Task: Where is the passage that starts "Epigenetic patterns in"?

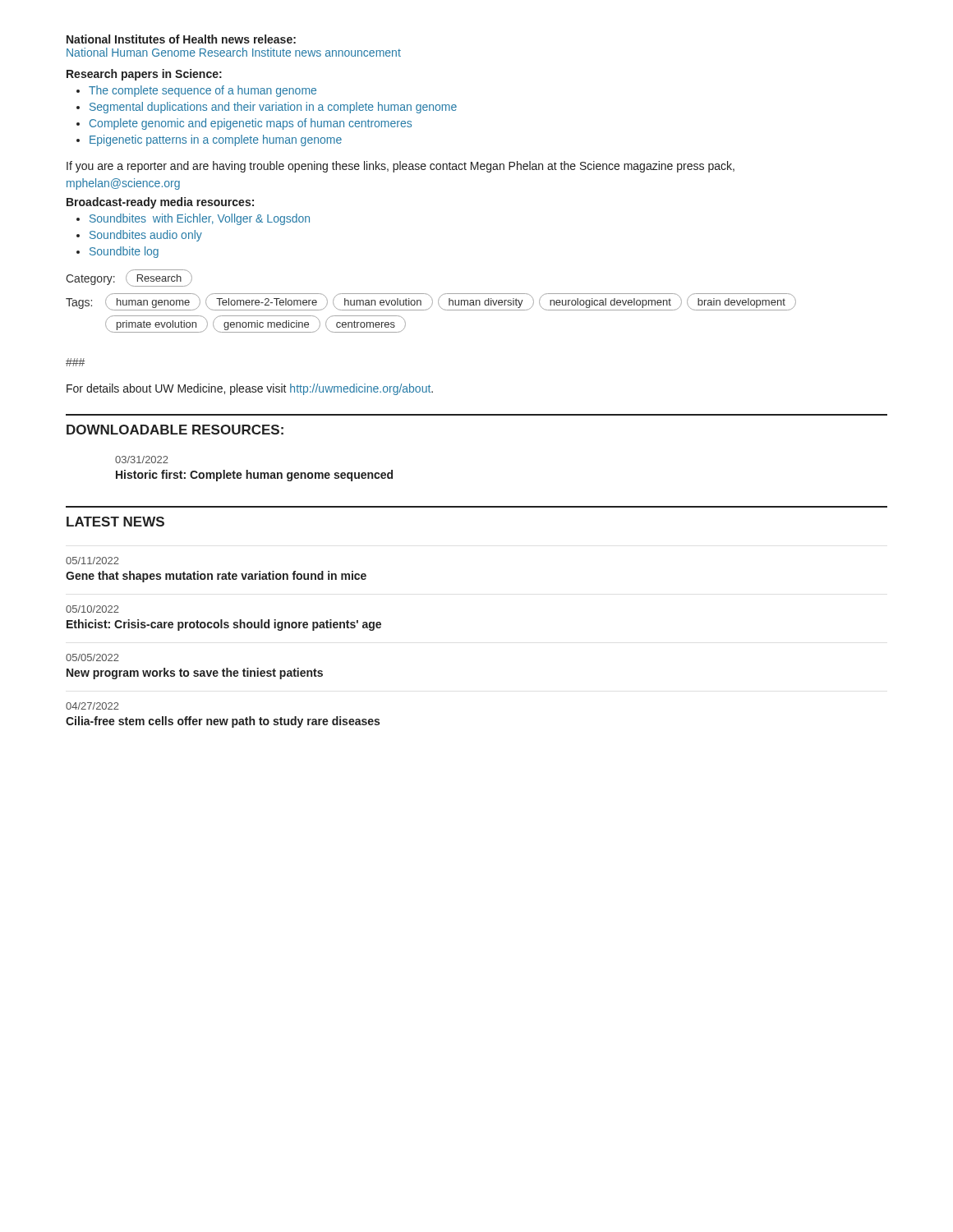Action: tap(215, 140)
